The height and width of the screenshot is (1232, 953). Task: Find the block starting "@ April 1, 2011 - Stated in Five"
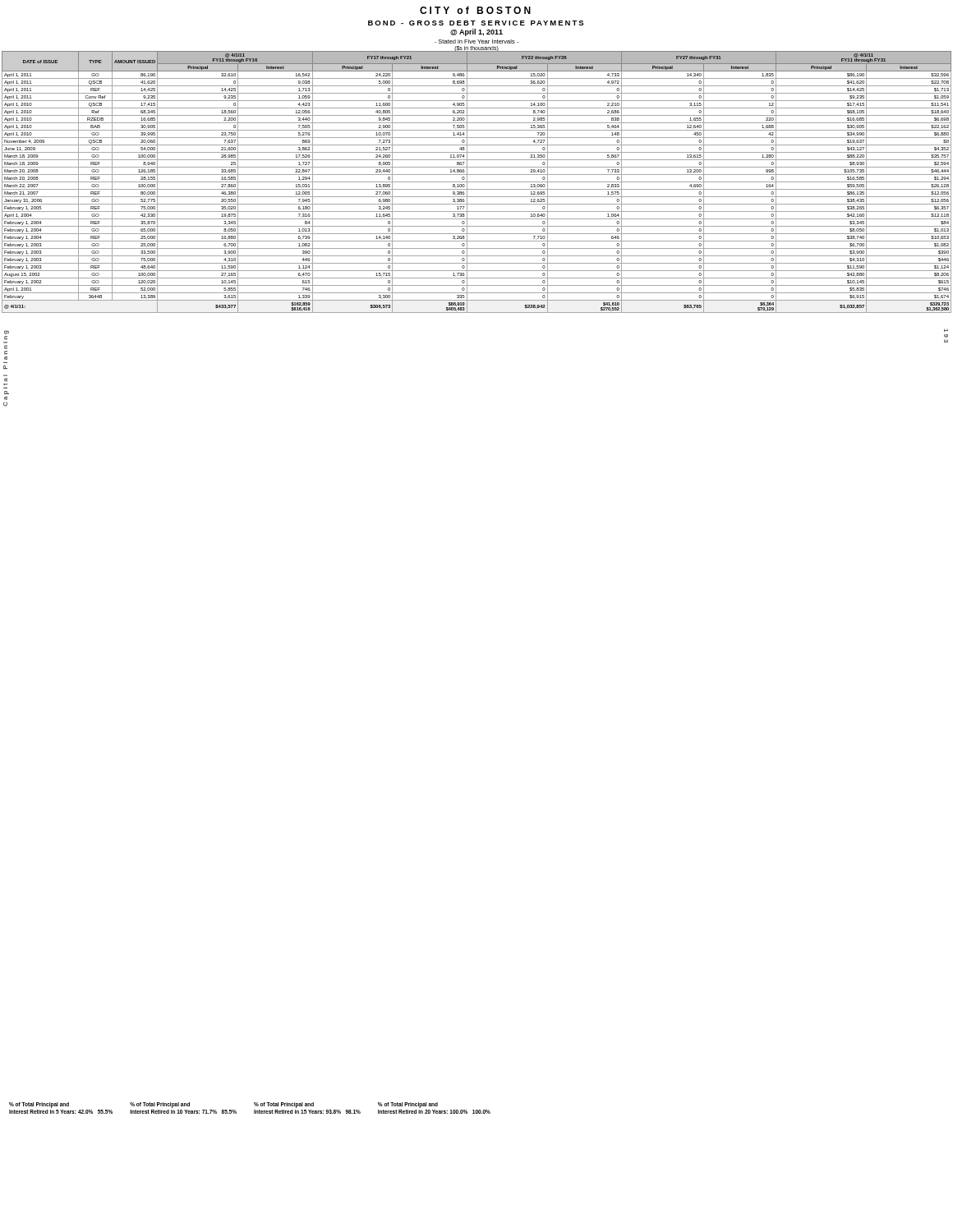click(476, 39)
